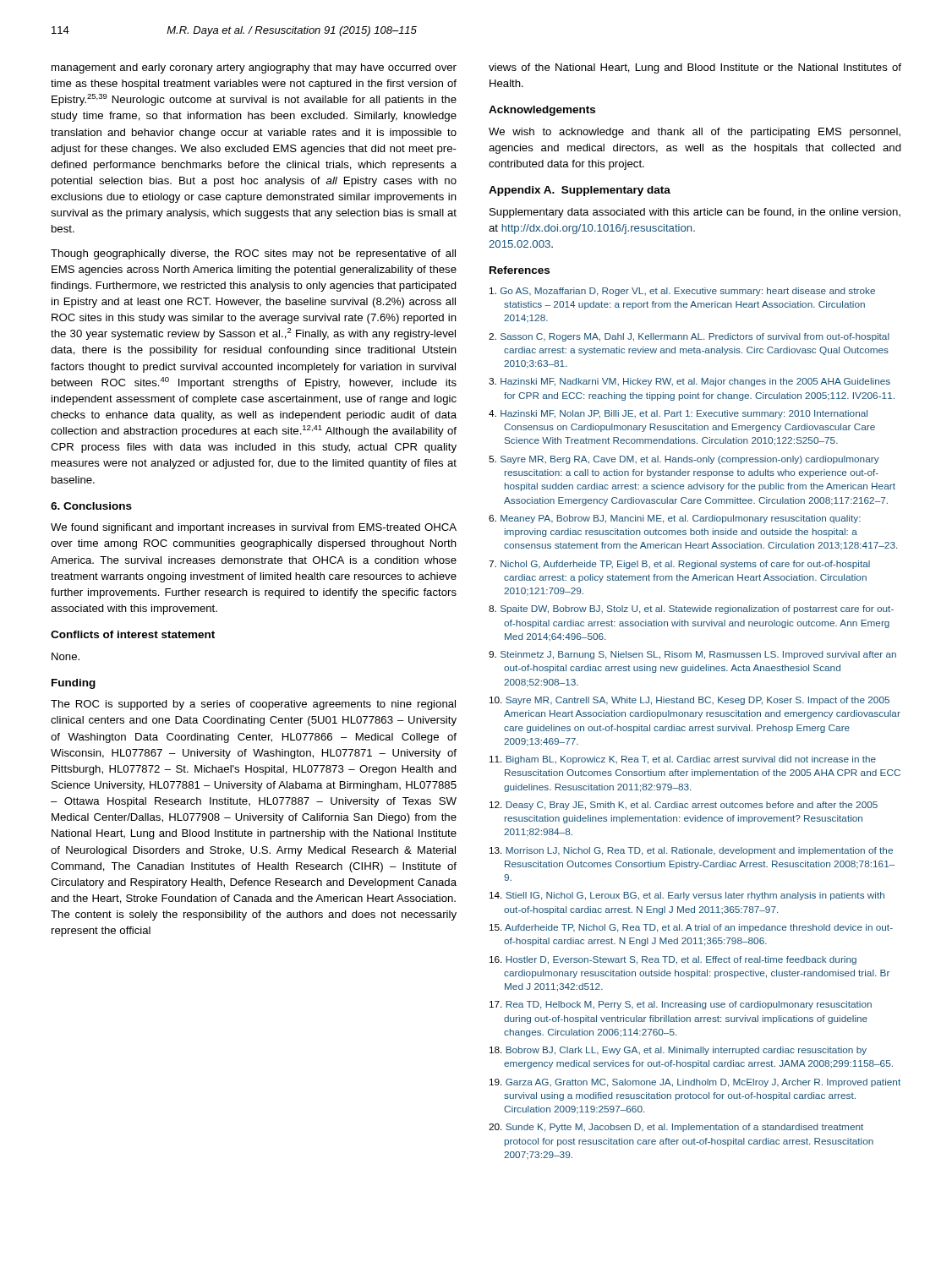Click on the list item containing "10. Sayre MR, Cantrell SA,"
This screenshot has width=952, height=1268.
694,721
